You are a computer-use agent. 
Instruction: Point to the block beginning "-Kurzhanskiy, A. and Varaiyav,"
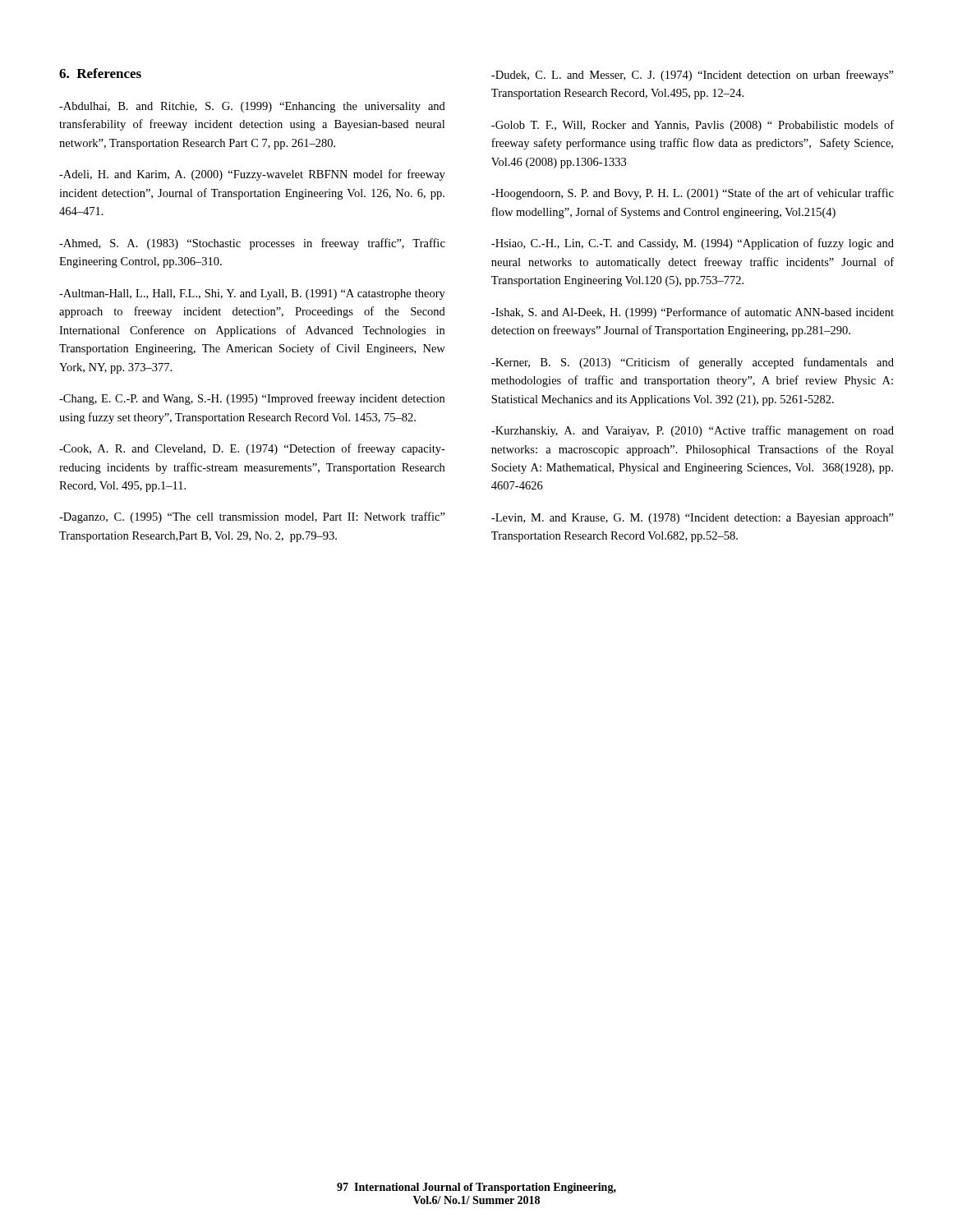click(692, 458)
